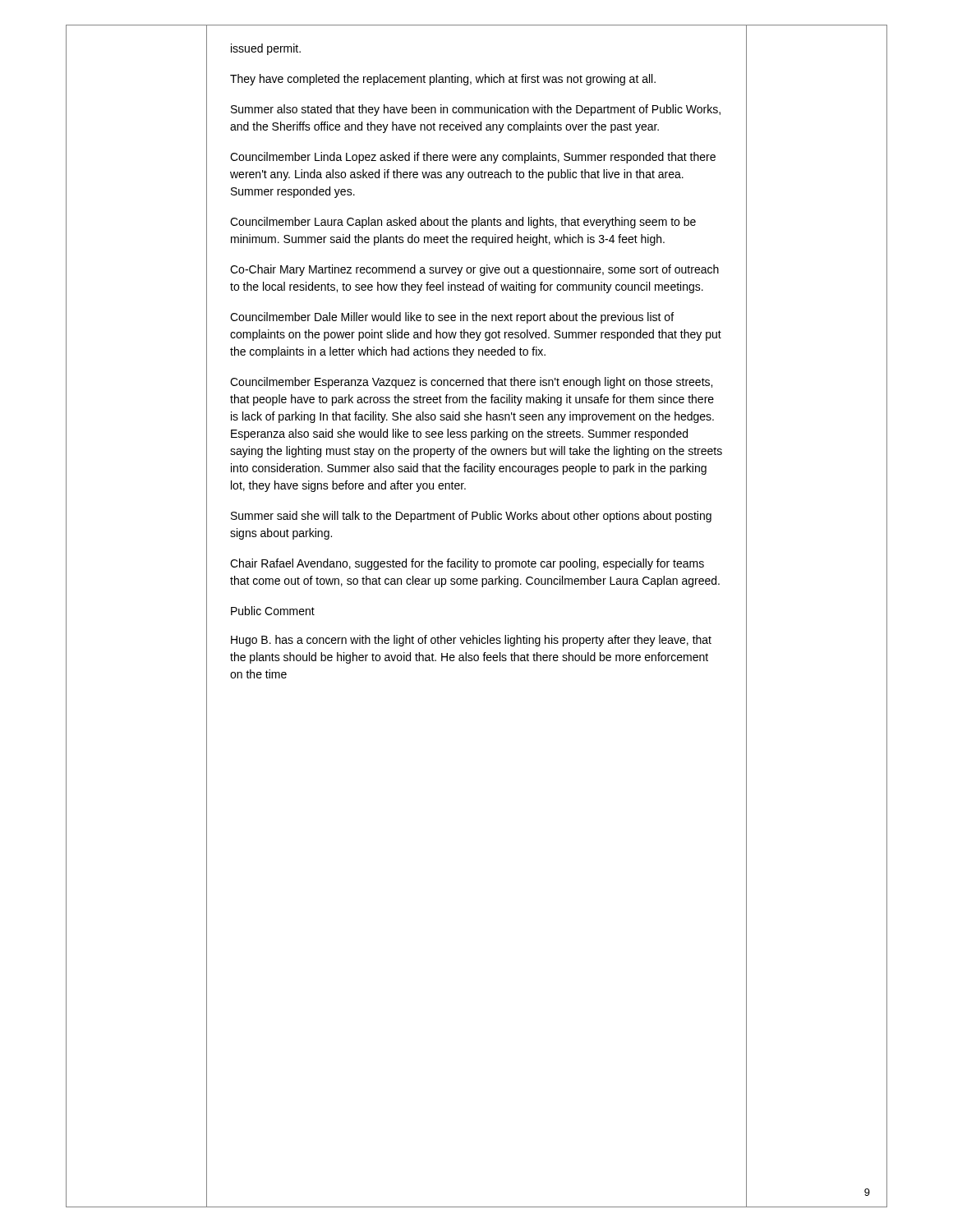This screenshot has width=953, height=1232.
Task: Locate the text block starting "Councilmember Esperanza Vazquez is concerned that"
Action: point(476,434)
